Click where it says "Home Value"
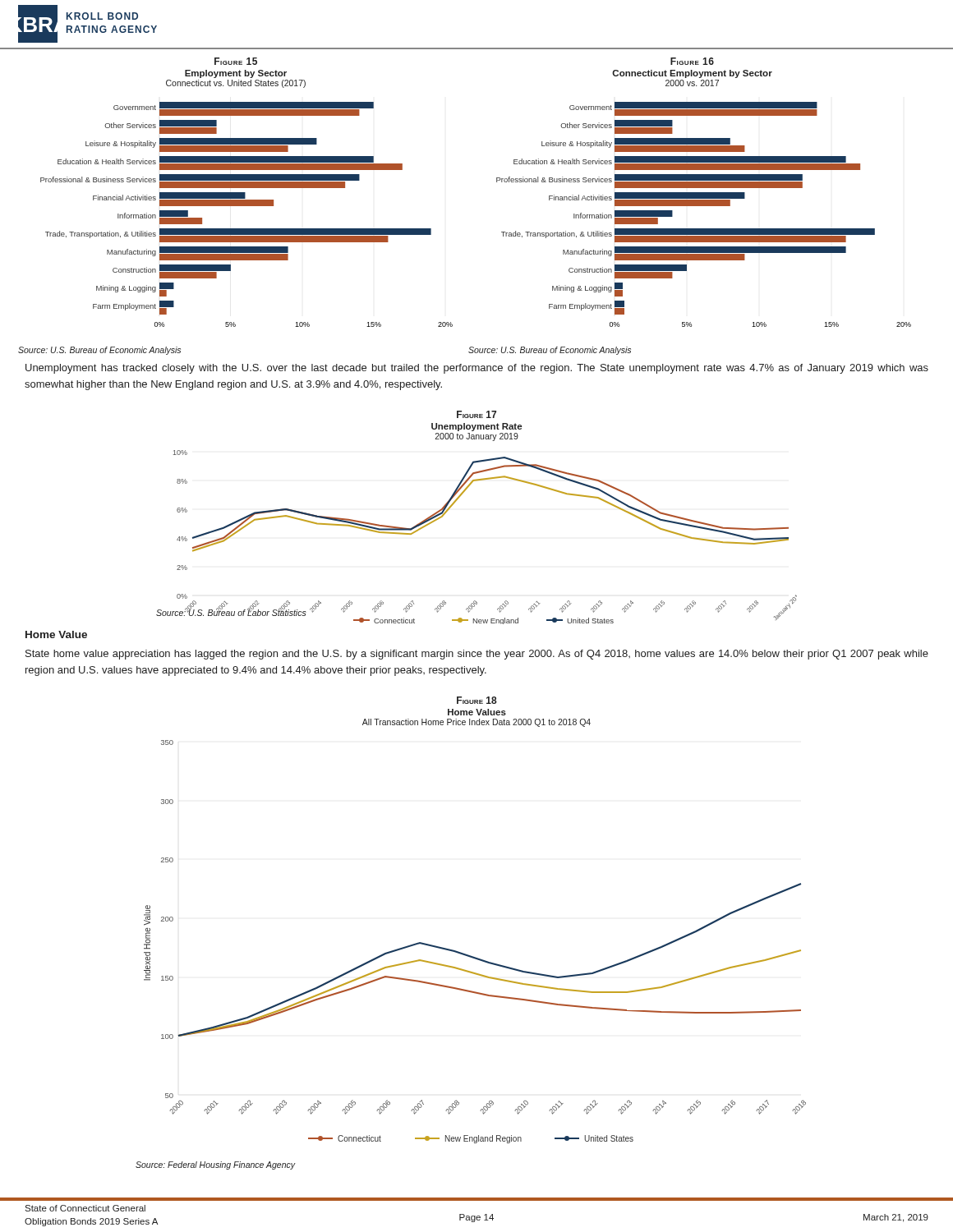Viewport: 953px width, 1232px height. click(x=56, y=634)
